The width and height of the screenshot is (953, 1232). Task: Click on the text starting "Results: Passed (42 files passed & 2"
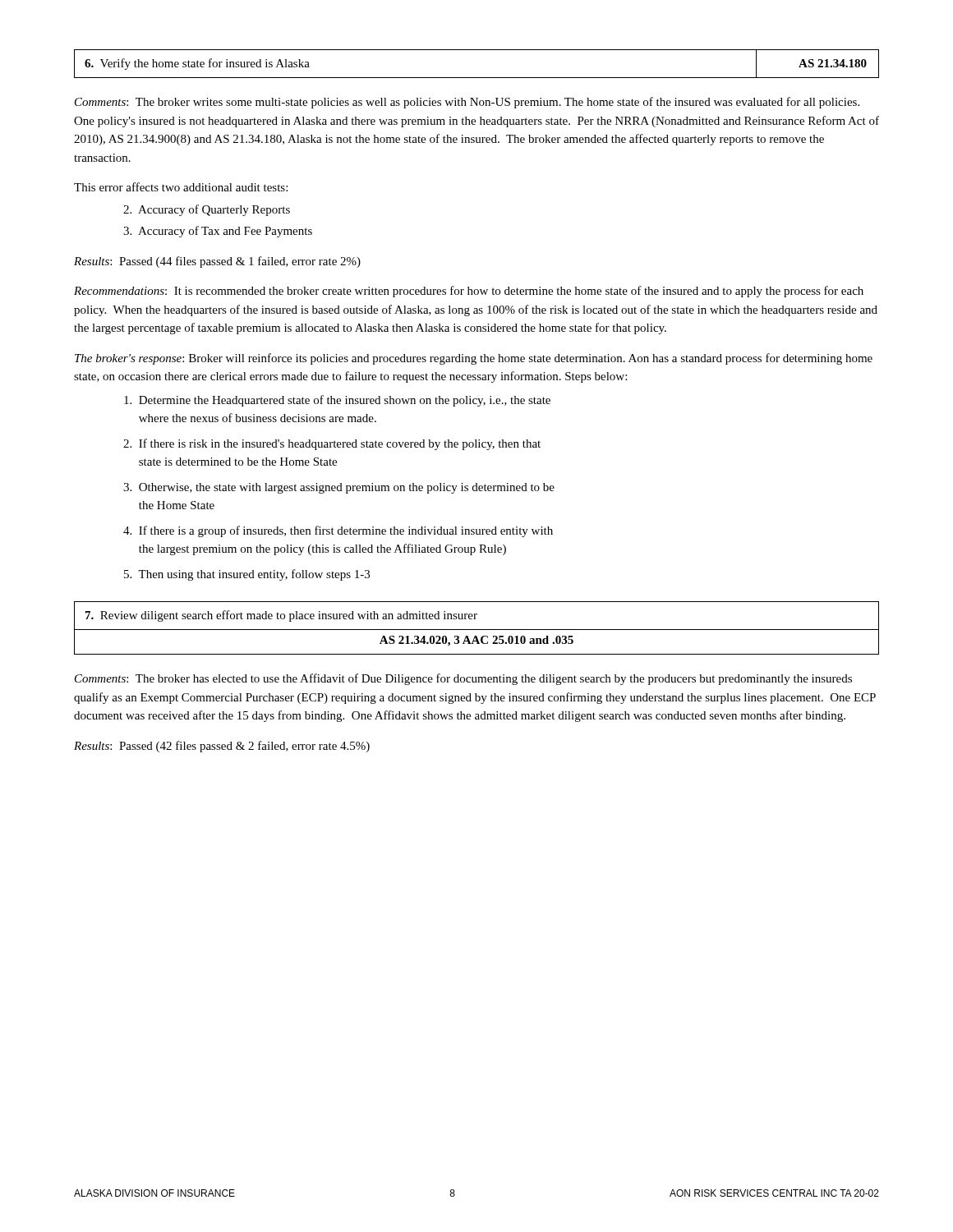click(222, 745)
